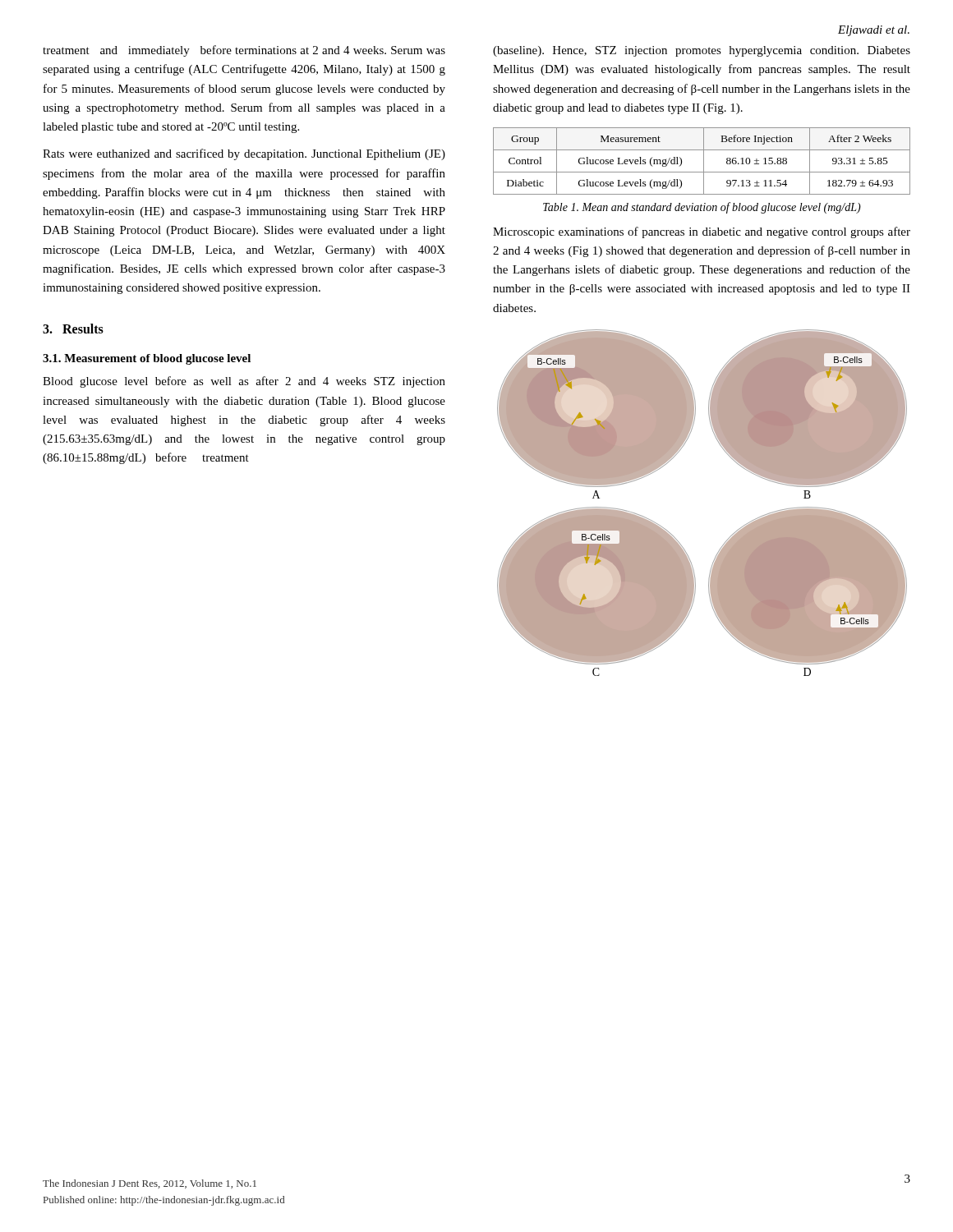This screenshot has width=953, height=1232.
Task: Navigate to the passage starting "3. Results"
Action: pyautogui.click(x=73, y=329)
